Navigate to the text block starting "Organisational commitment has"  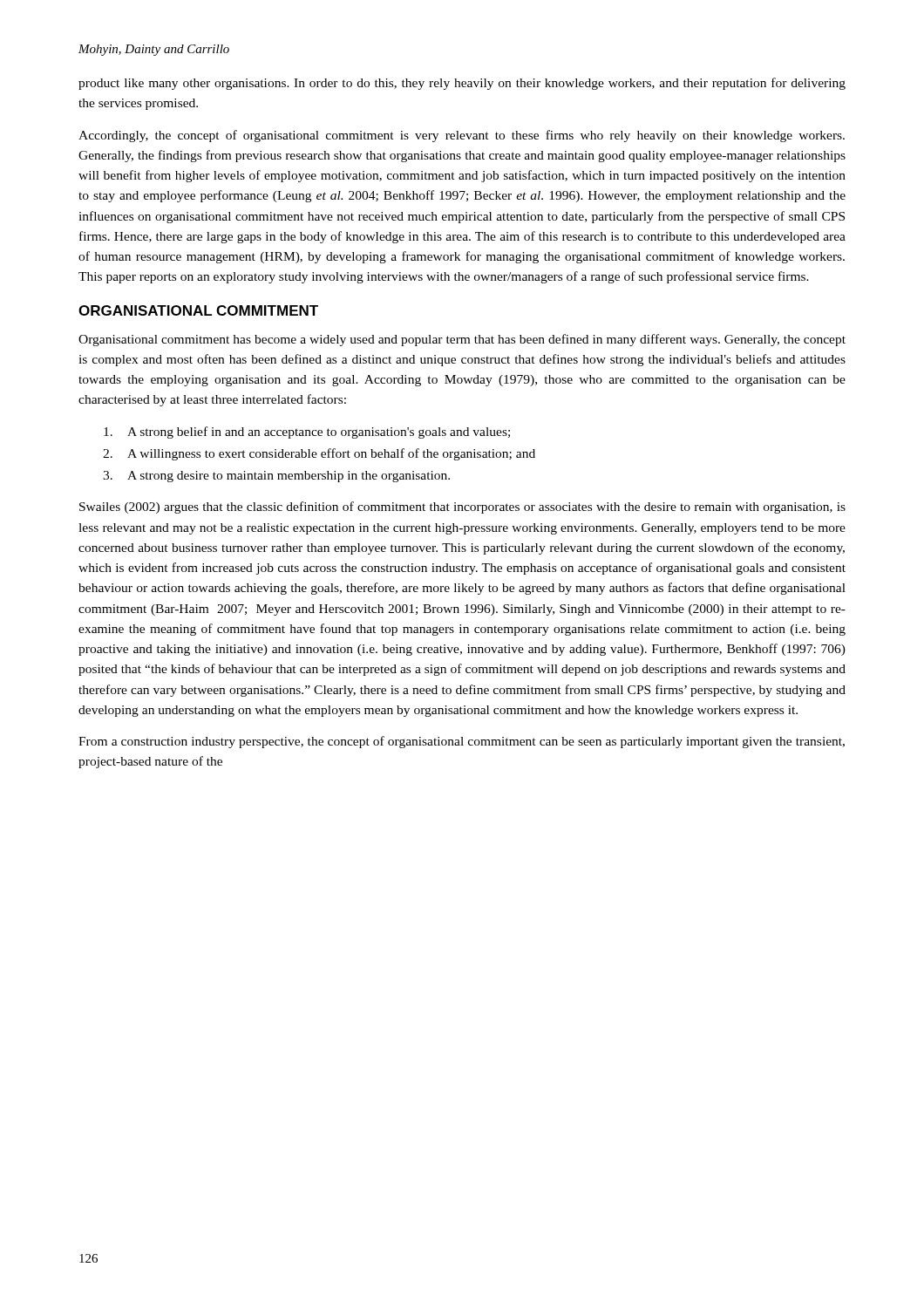pos(462,369)
